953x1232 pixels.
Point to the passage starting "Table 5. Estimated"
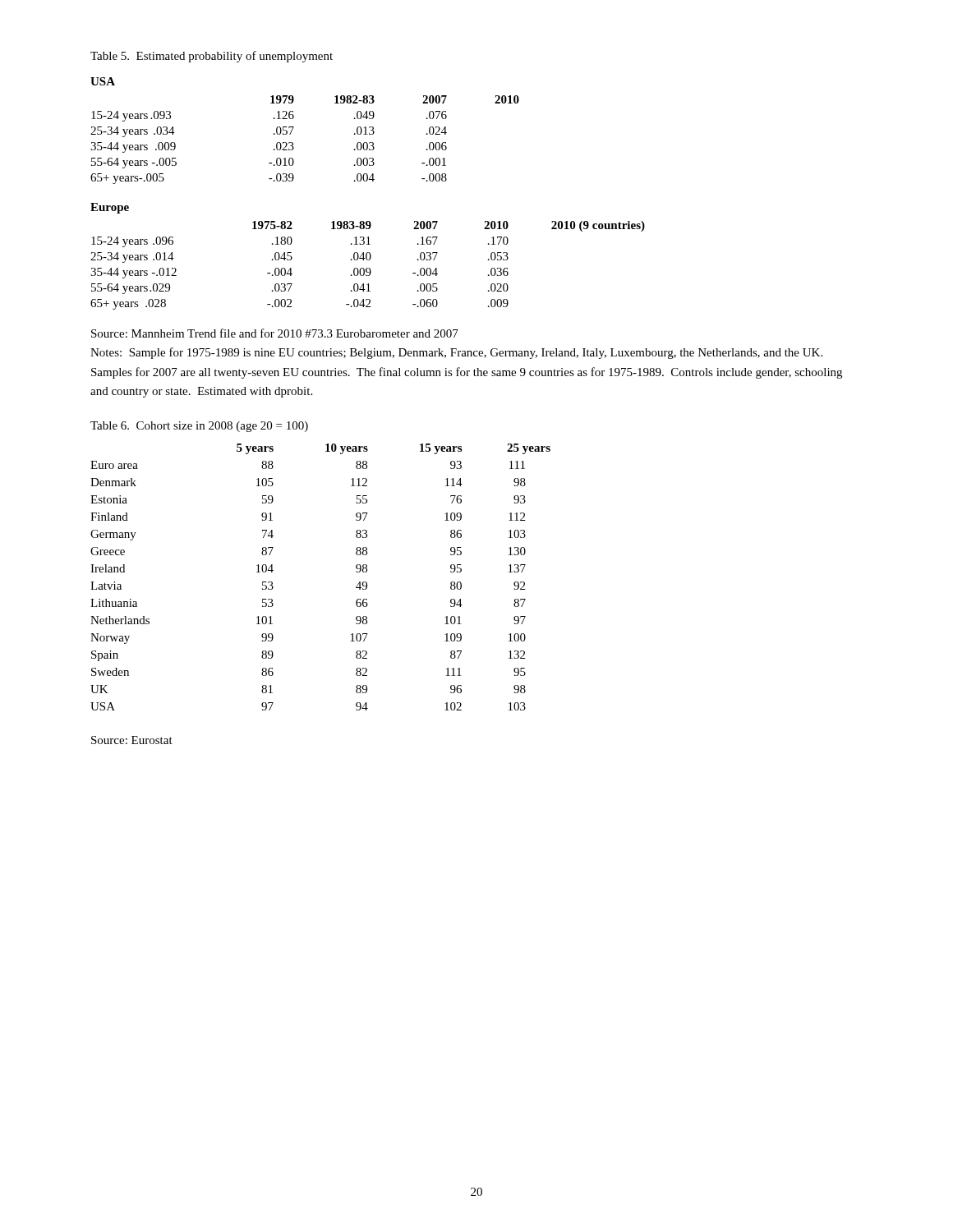click(x=212, y=56)
